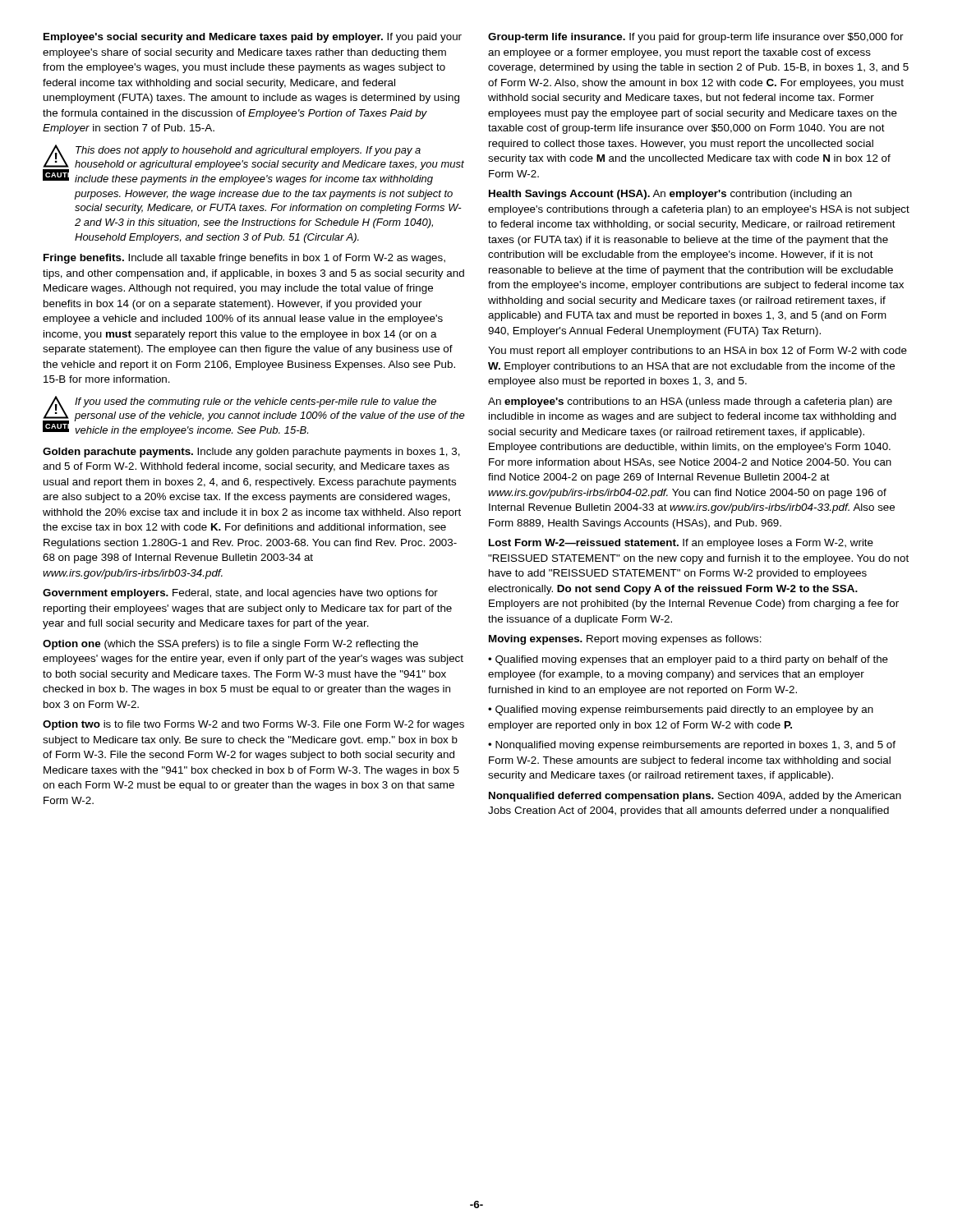Find the block on this page that starts "Fringe benefits. Include all taxable fringe"

[254, 319]
